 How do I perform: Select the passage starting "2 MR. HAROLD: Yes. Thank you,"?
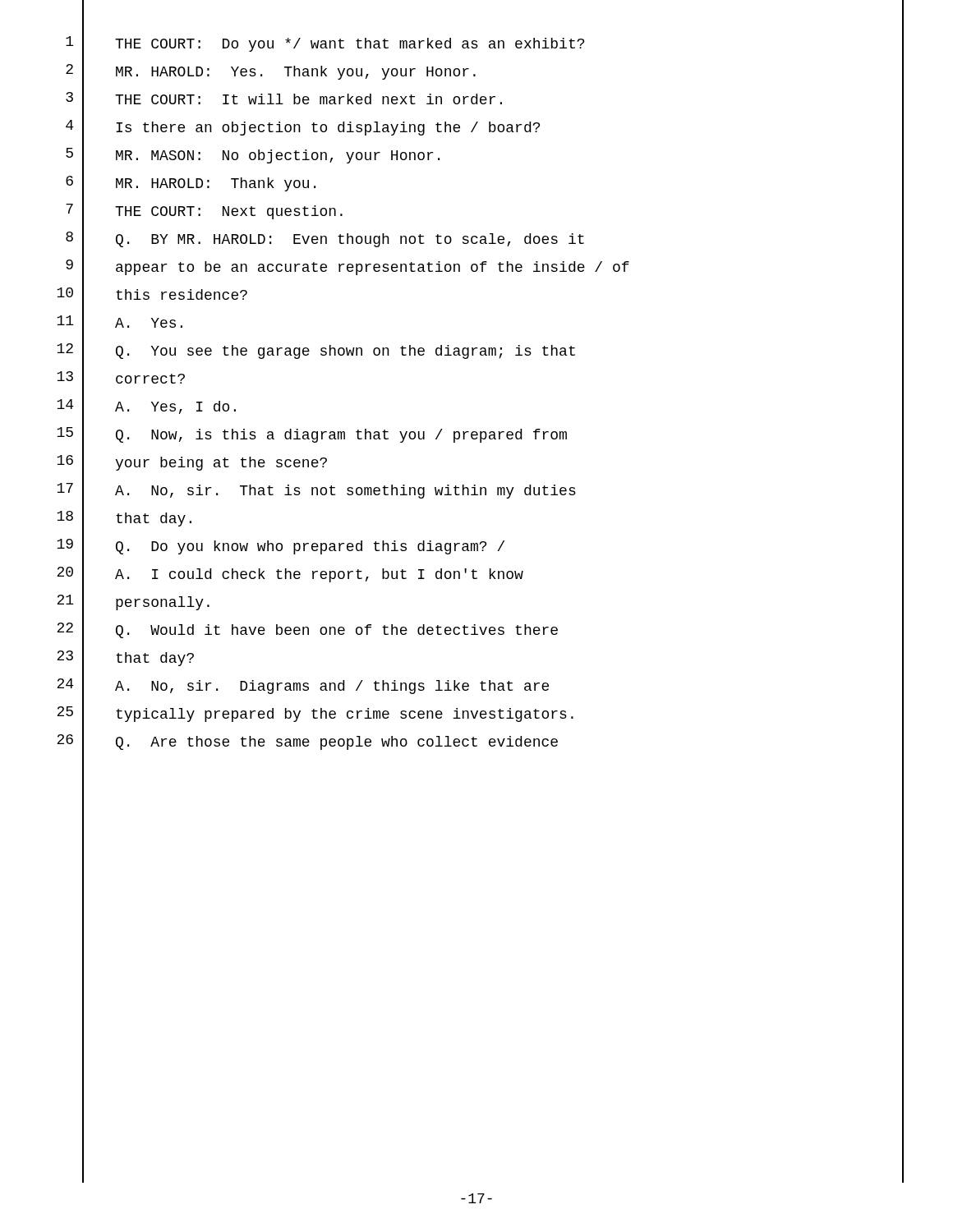click(252, 73)
